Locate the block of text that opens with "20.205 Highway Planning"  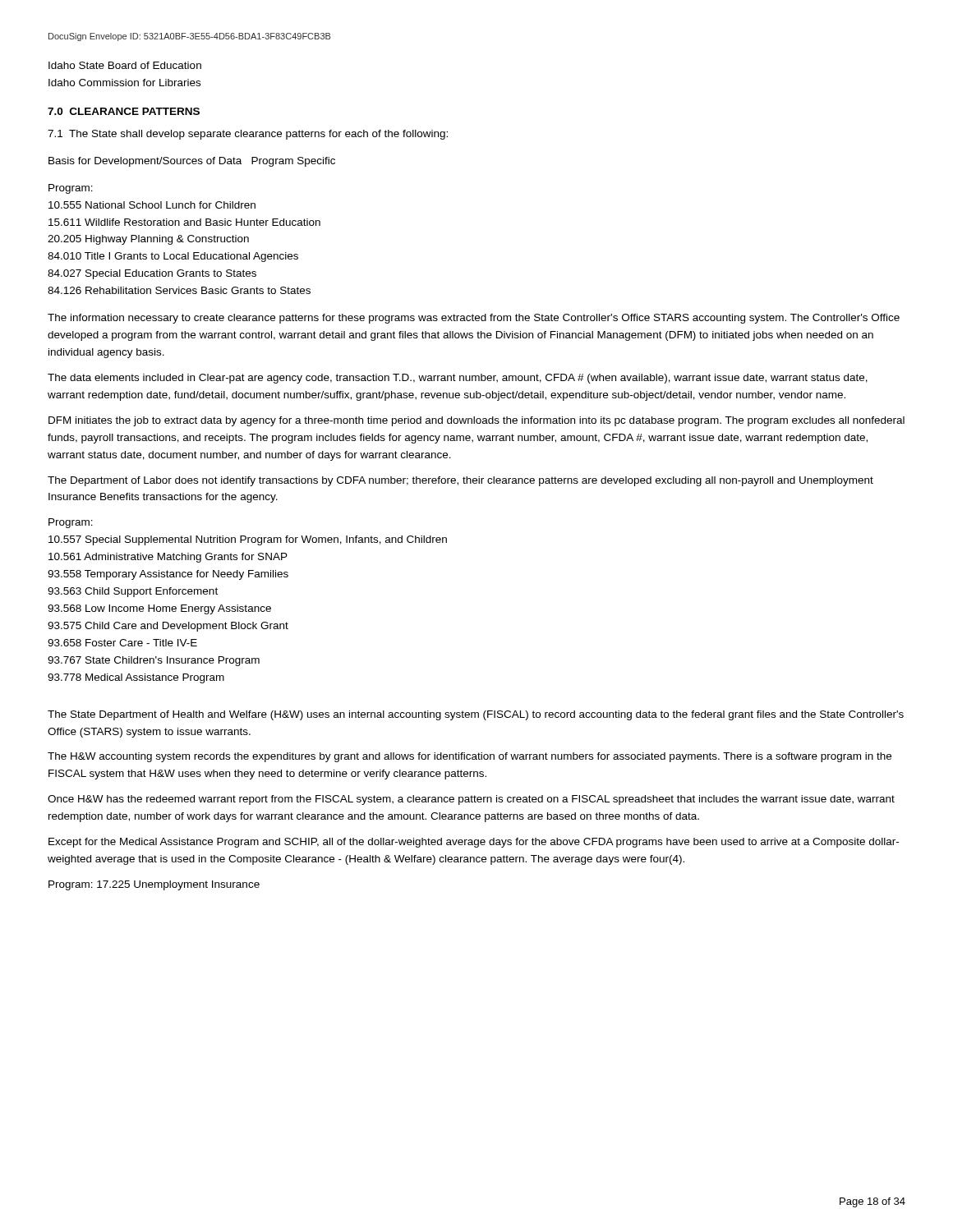pos(148,239)
